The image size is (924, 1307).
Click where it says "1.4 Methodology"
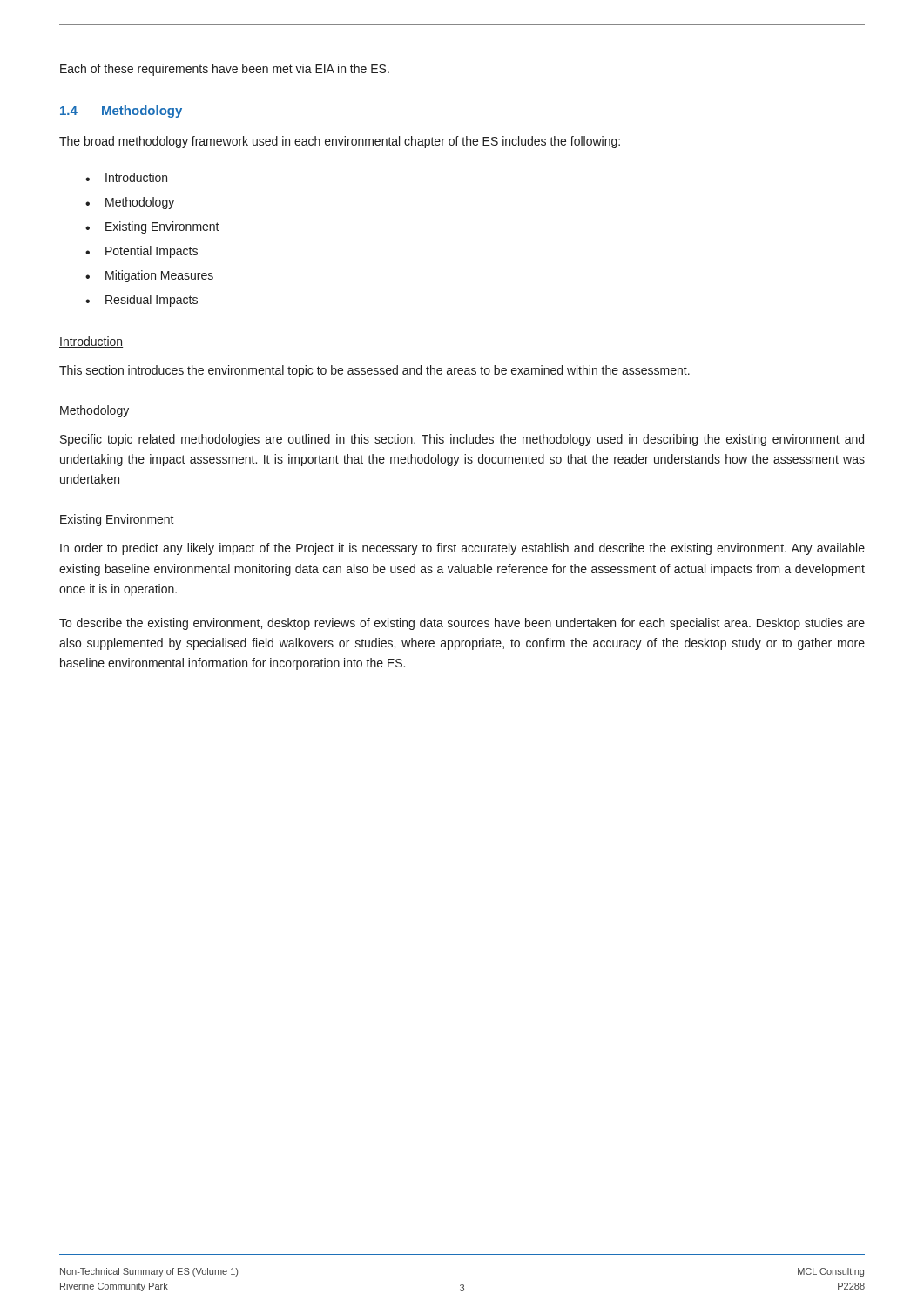(121, 110)
